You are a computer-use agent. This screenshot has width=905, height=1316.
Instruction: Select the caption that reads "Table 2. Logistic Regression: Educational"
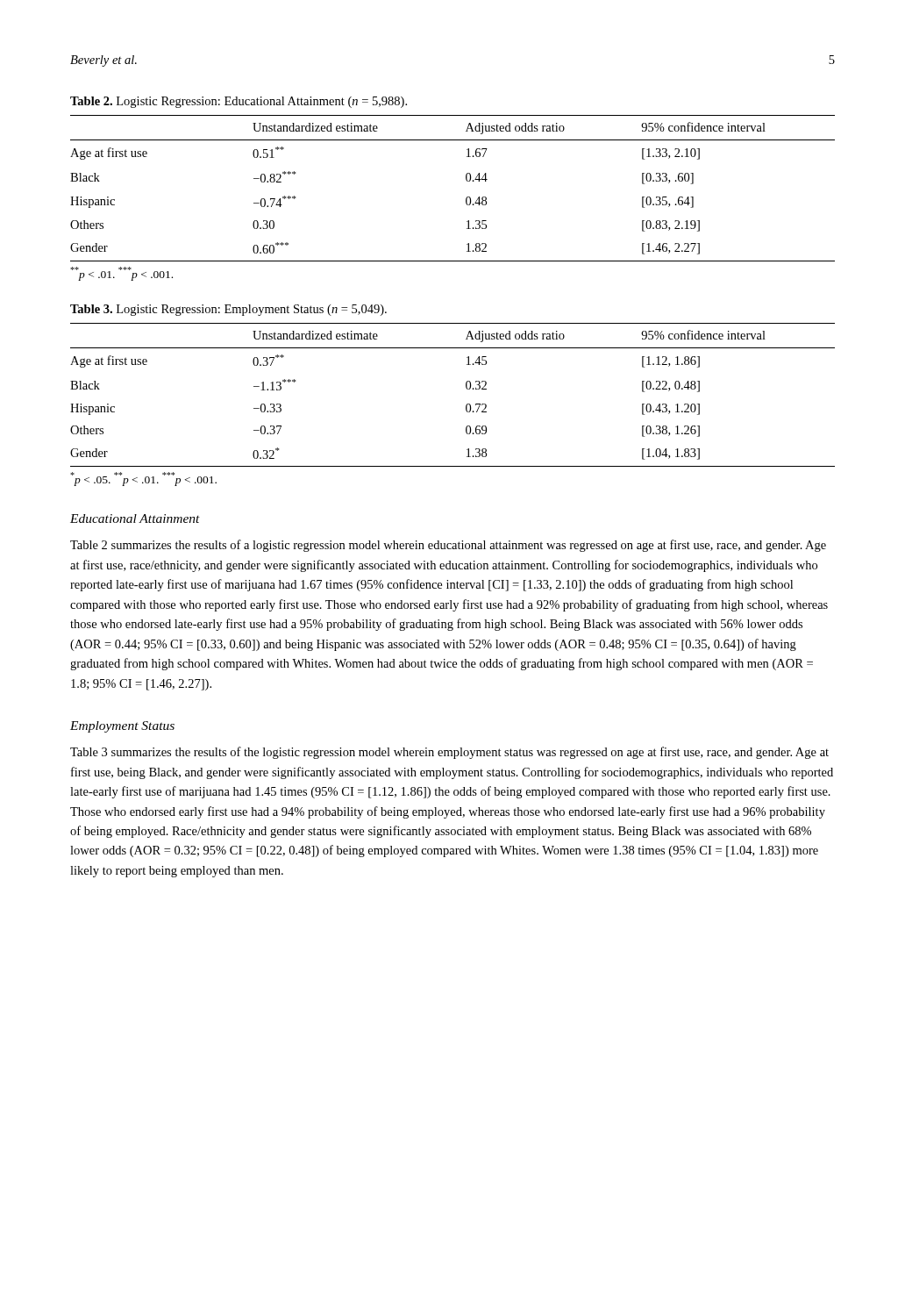(x=239, y=101)
